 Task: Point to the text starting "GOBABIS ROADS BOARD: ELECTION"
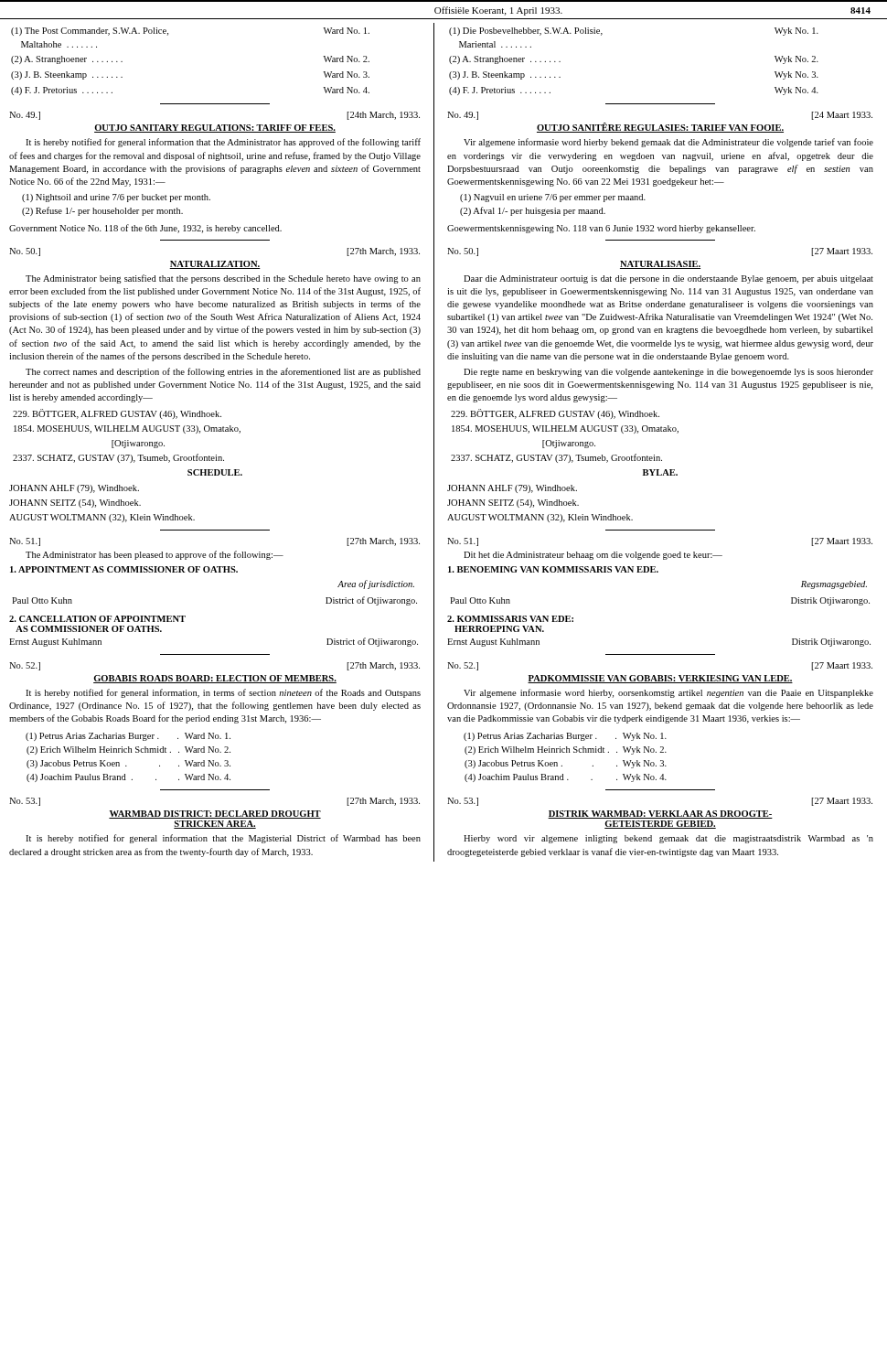click(x=215, y=678)
